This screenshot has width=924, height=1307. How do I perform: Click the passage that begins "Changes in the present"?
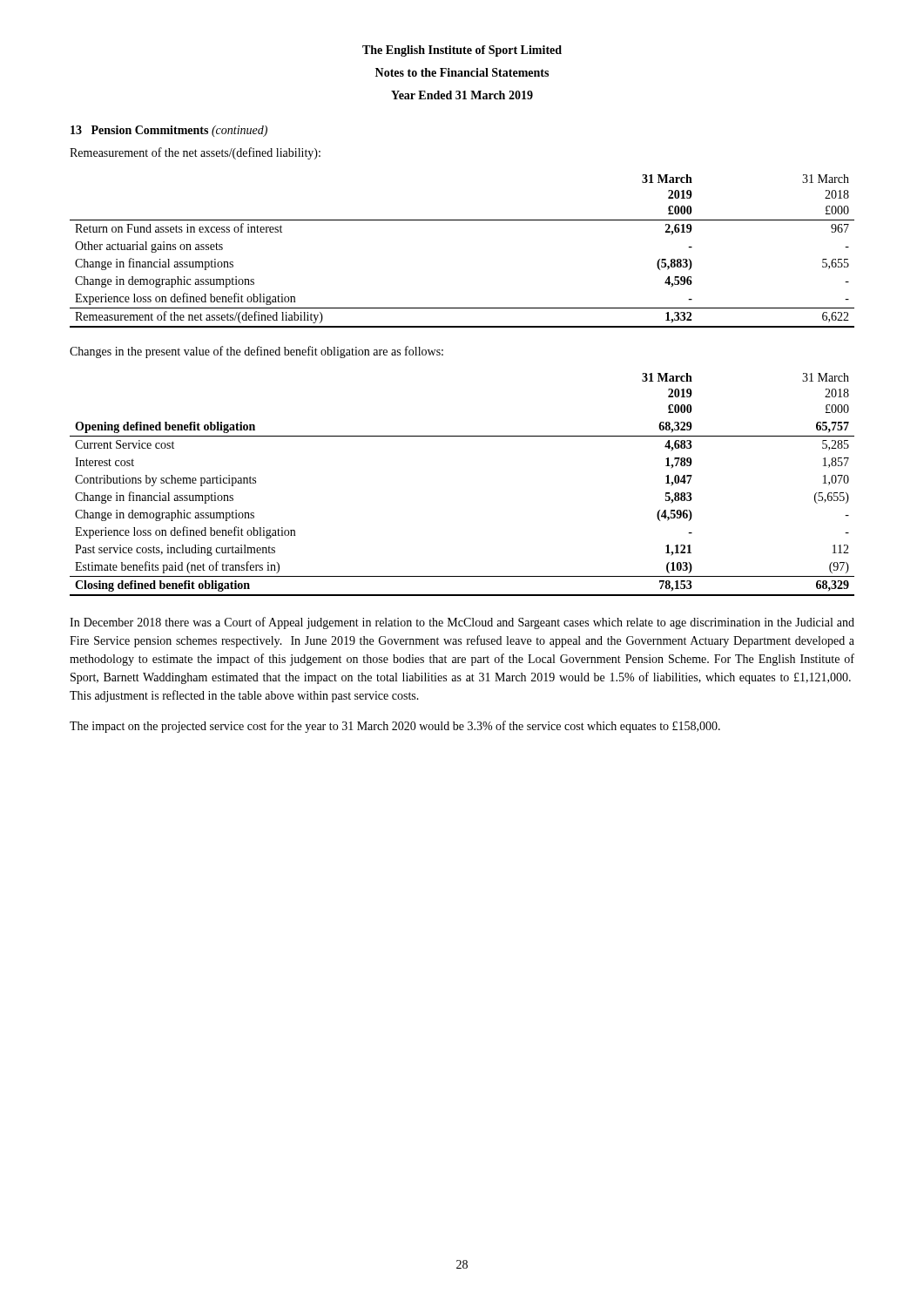[x=257, y=352]
